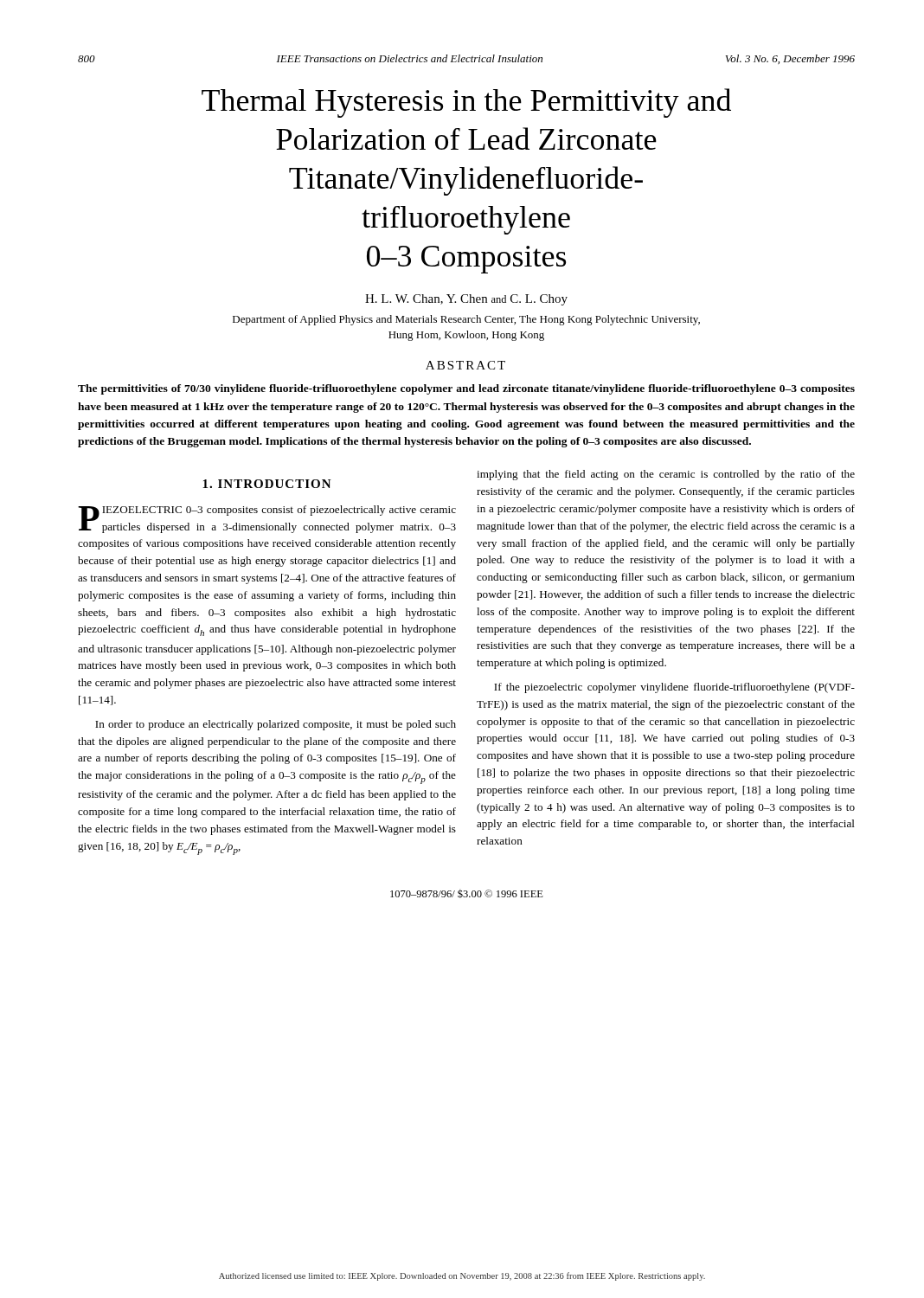
Task: Point to the element starting "PIEZOELECTRIC 0–3 composites"
Action: click(267, 679)
